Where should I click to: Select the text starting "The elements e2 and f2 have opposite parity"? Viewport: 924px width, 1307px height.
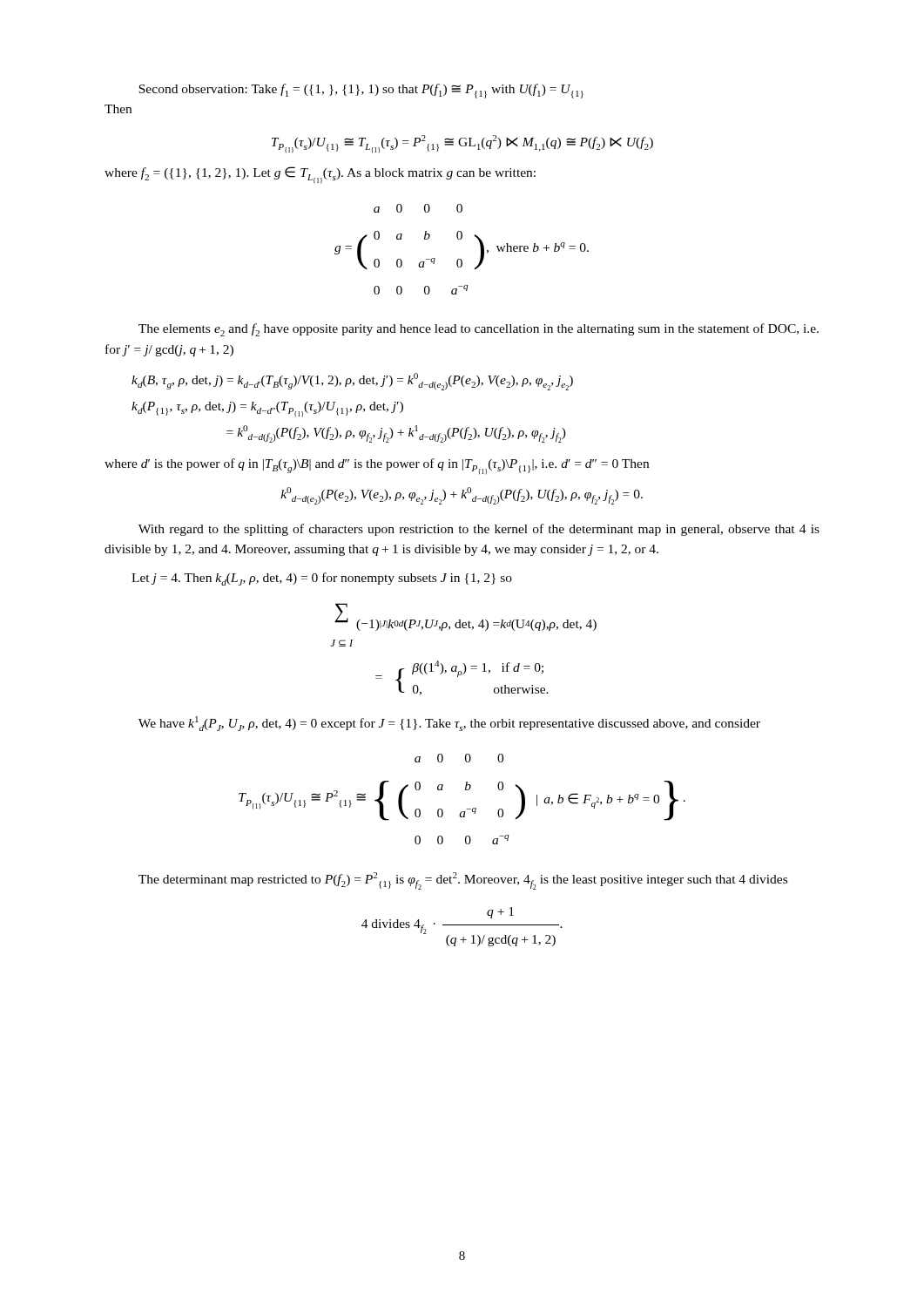(x=462, y=339)
